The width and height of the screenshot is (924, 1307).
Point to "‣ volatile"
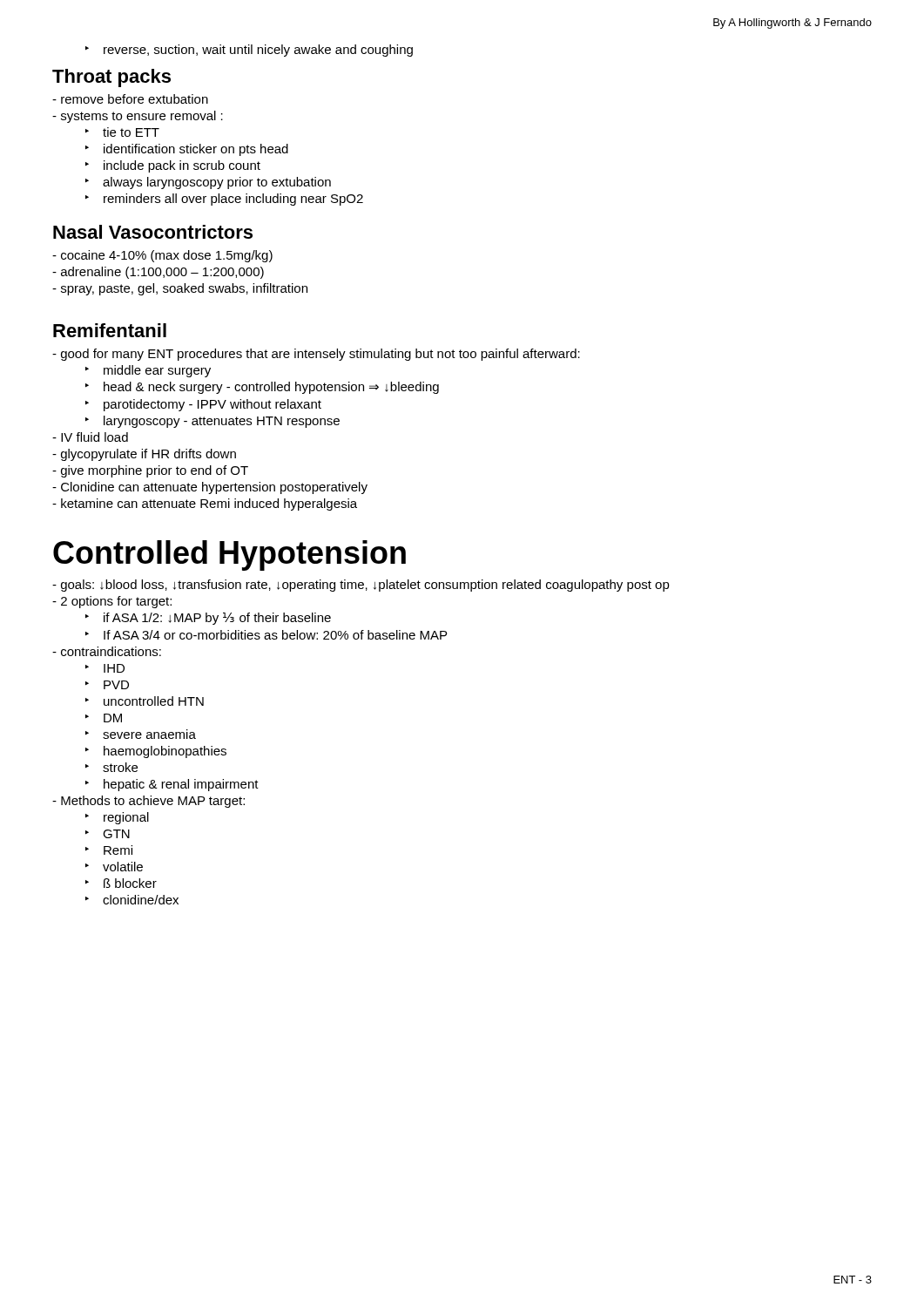114,867
